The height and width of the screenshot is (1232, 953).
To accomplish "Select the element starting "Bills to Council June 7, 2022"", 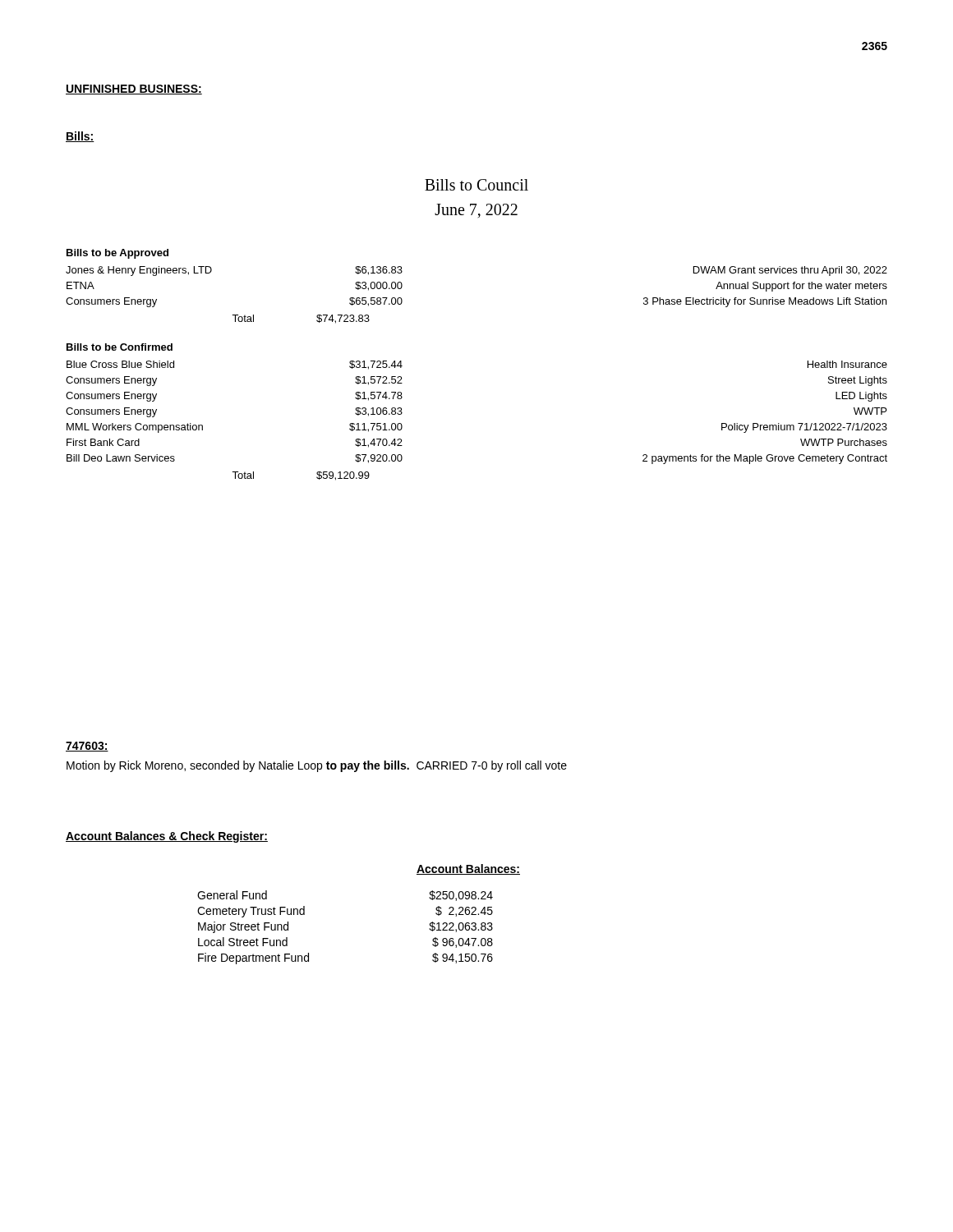I will click(476, 197).
